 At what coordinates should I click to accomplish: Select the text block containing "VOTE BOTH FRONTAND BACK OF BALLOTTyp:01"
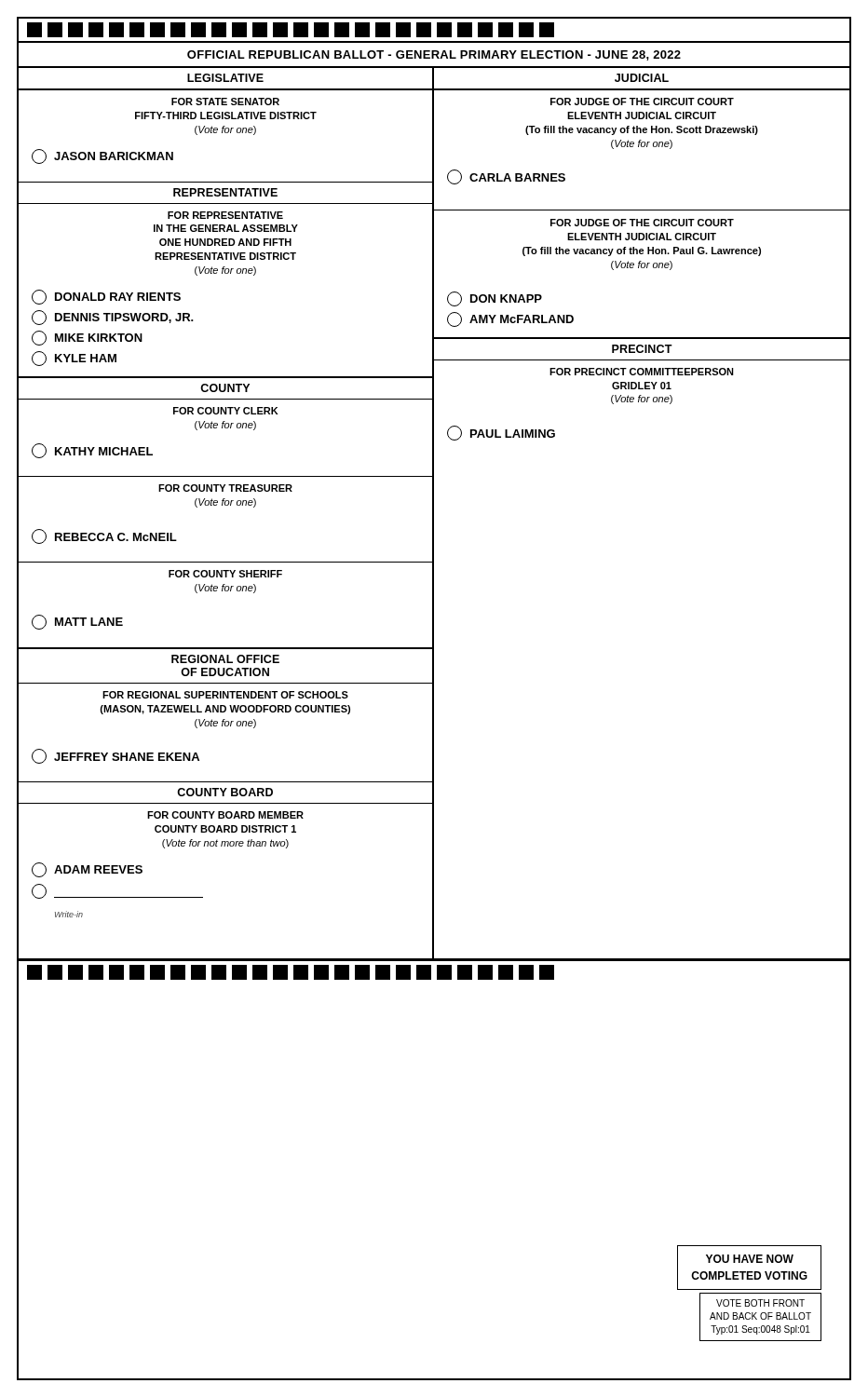[x=760, y=1316]
